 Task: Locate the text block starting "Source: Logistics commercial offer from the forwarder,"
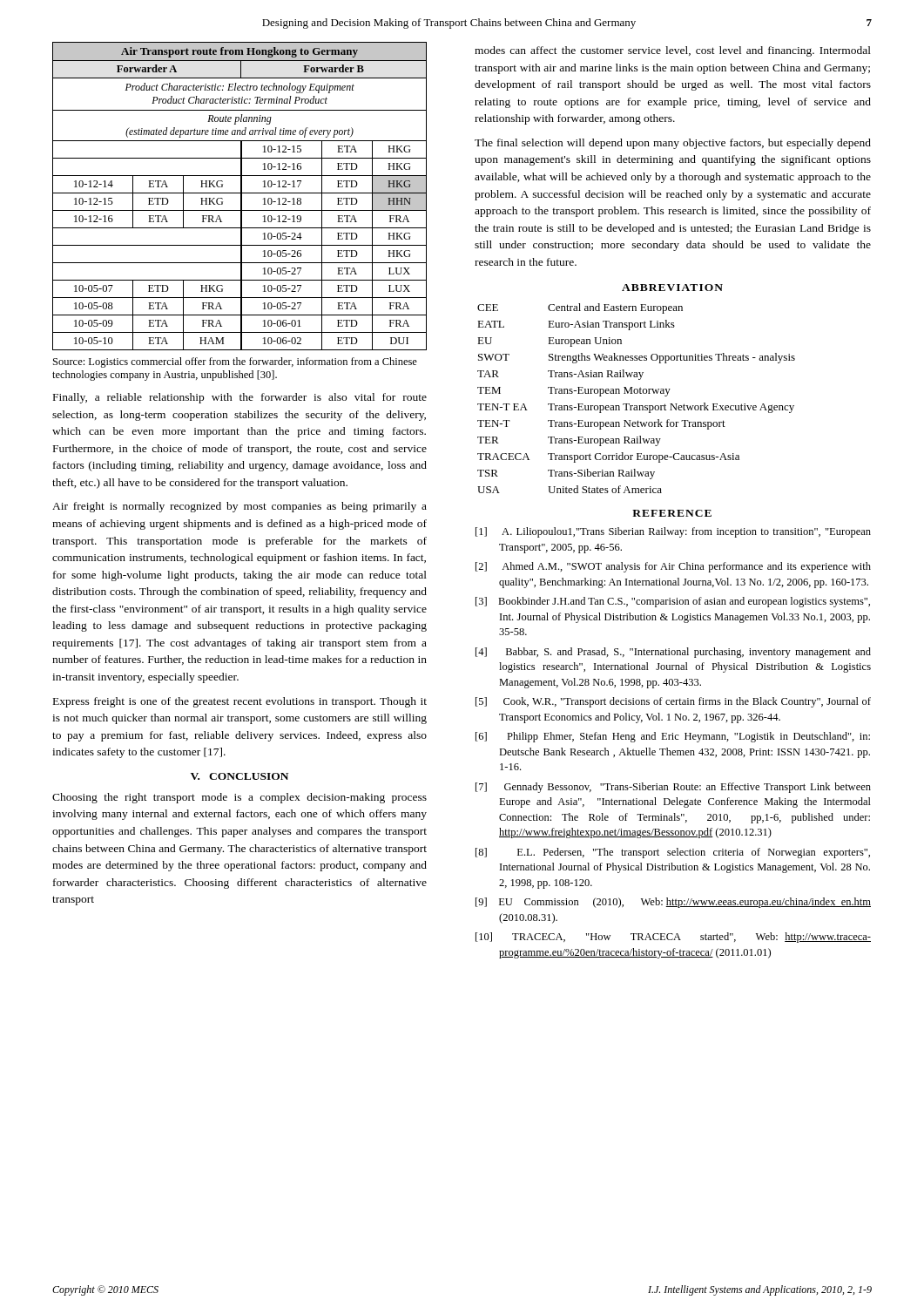pos(235,368)
